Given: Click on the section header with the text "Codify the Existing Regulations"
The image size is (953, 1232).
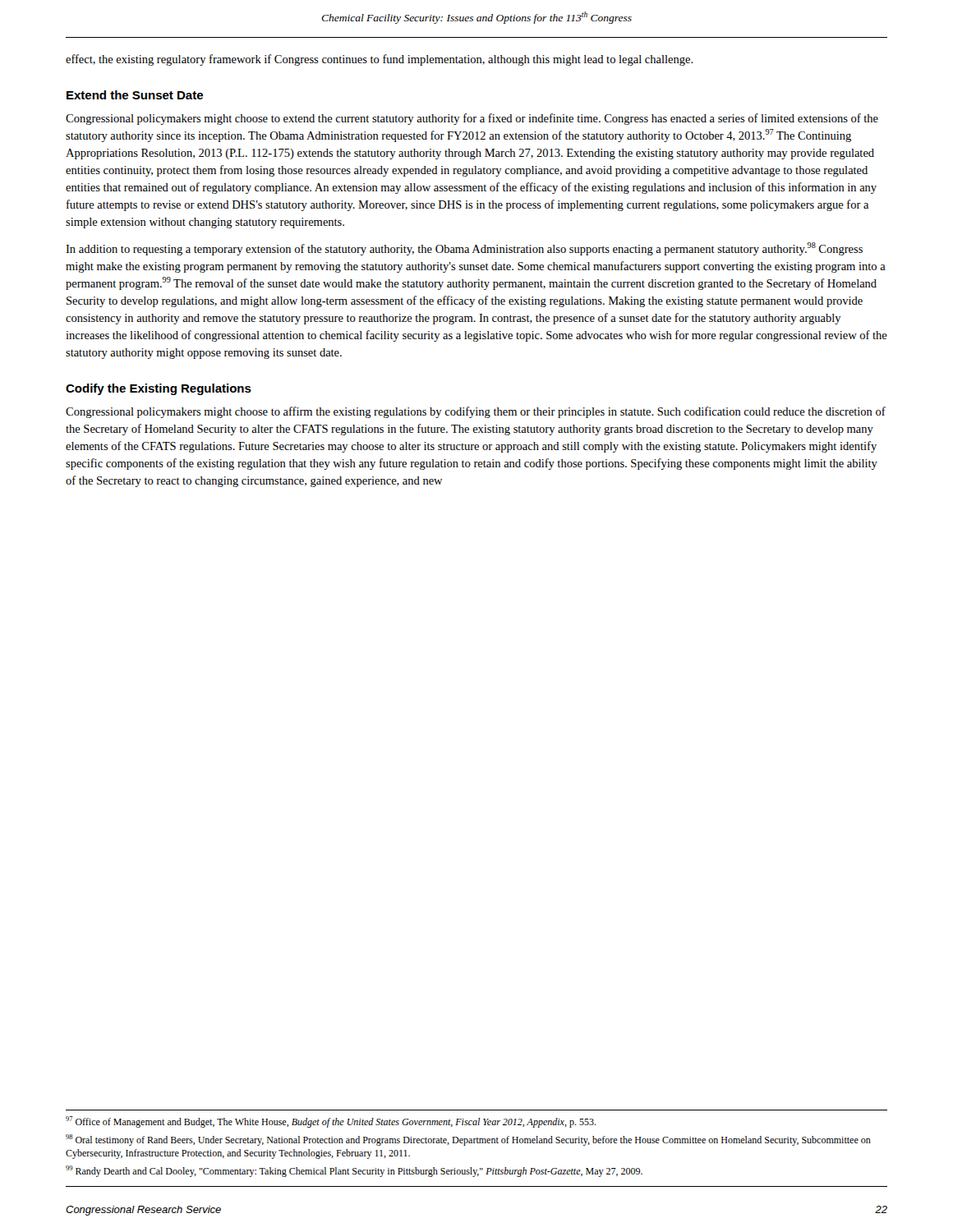Looking at the screenshot, I should pos(159,388).
